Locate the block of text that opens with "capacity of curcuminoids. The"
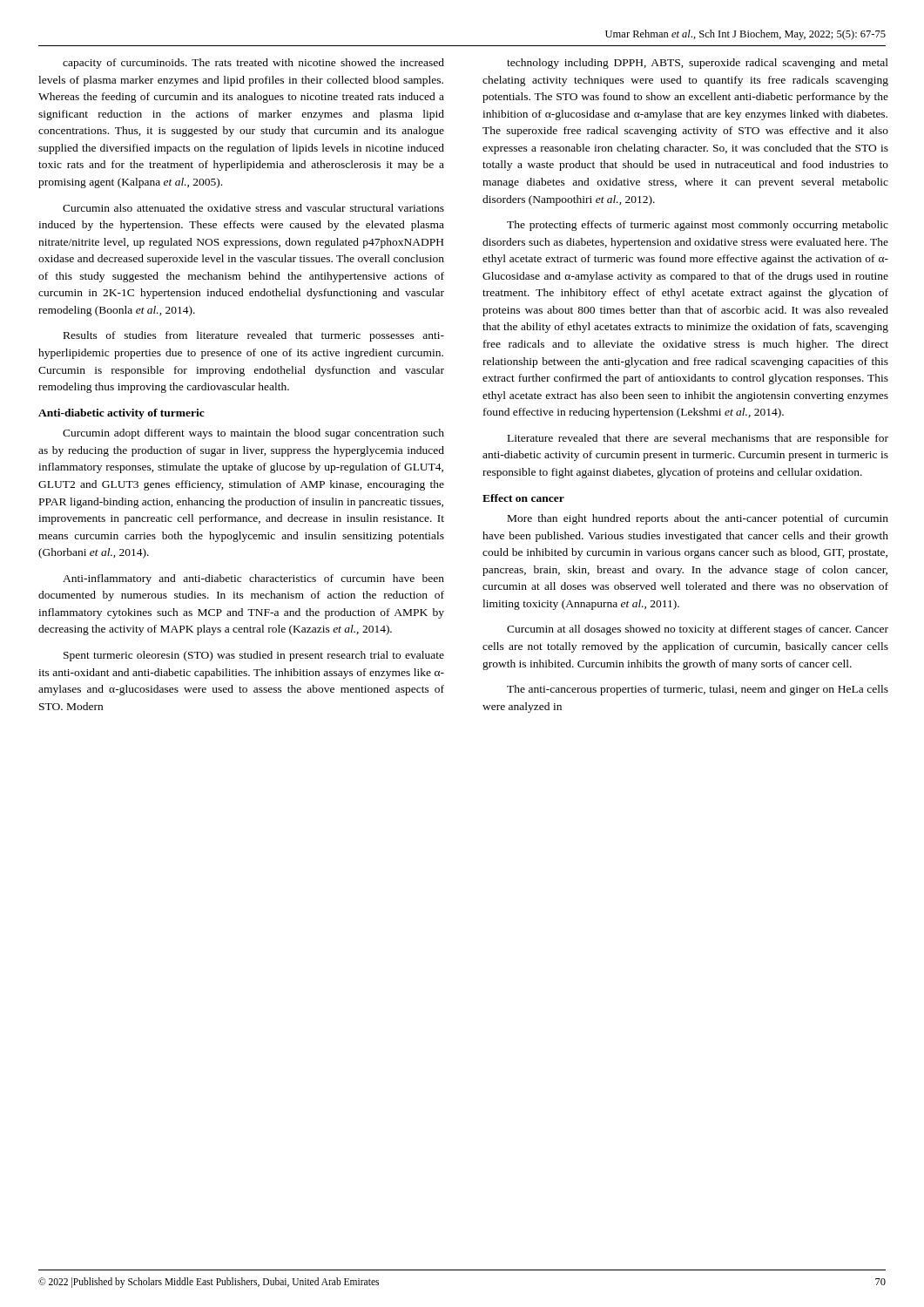The image size is (924, 1307). pos(241,122)
